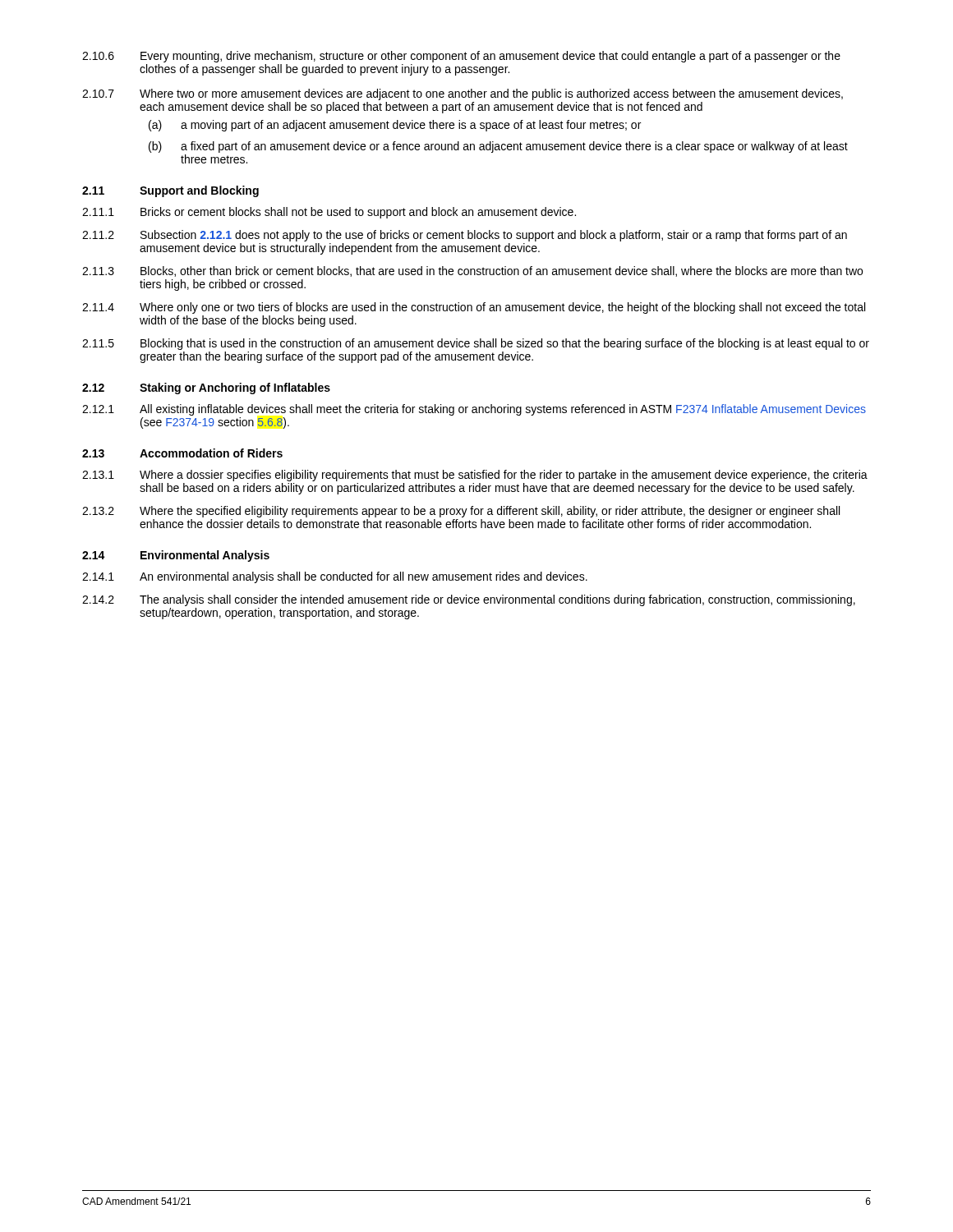
Task: Click the passage that begins "2.11.2 Subsection 2.12.1 does not apply to"
Action: click(x=476, y=241)
